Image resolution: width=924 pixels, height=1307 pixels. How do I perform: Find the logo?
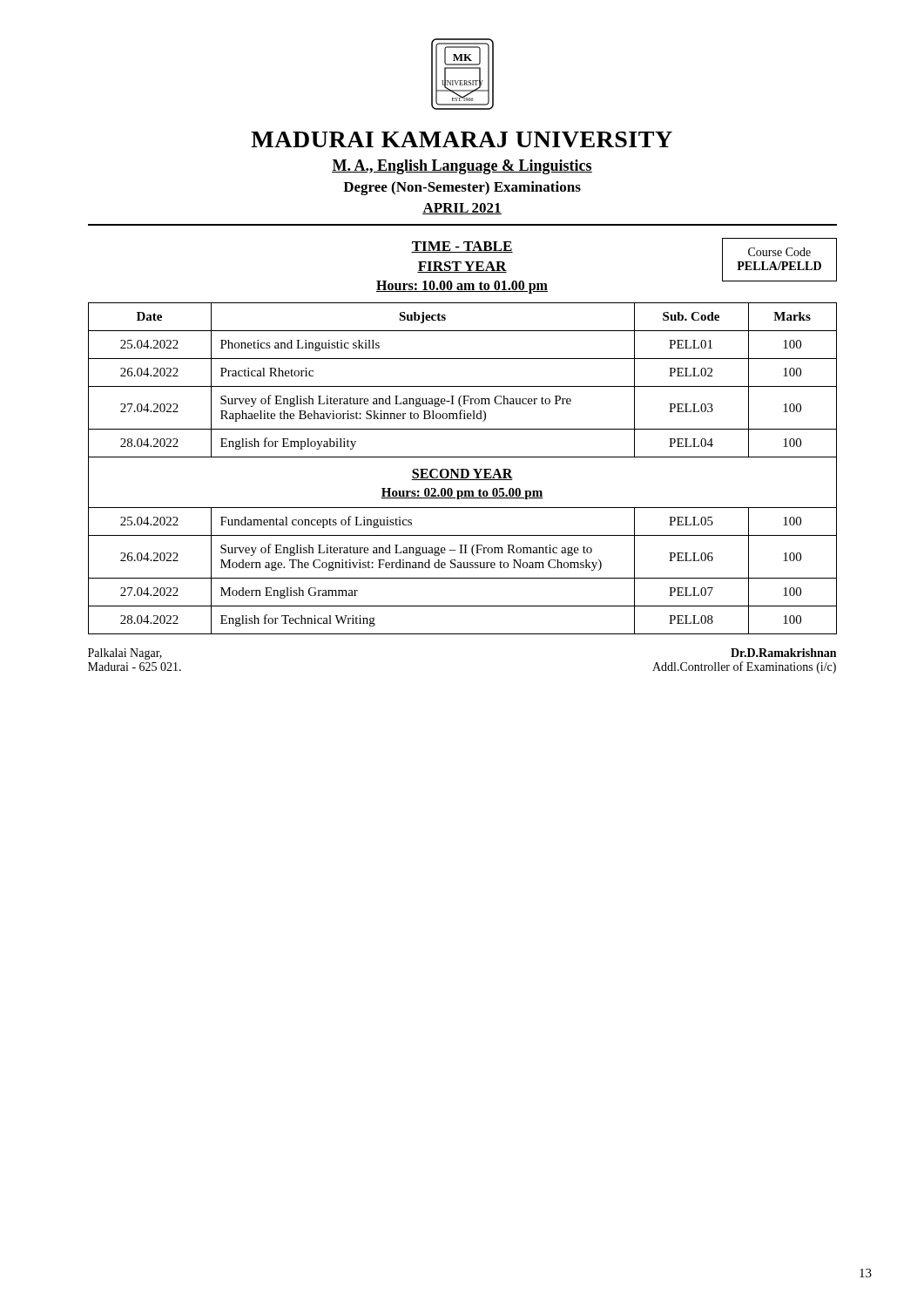click(462, 76)
